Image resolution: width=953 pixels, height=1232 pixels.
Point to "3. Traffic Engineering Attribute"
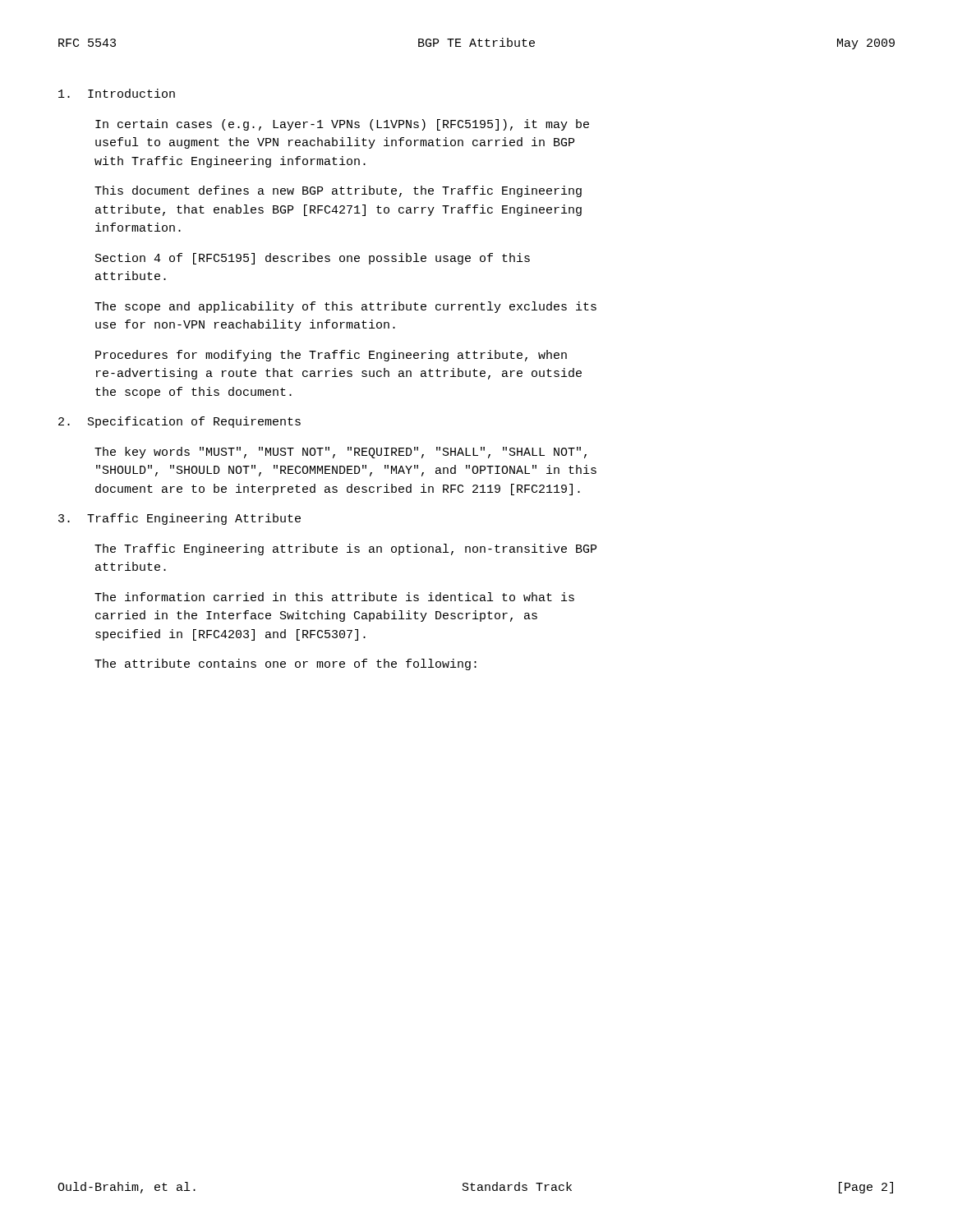click(x=179, y=519)
